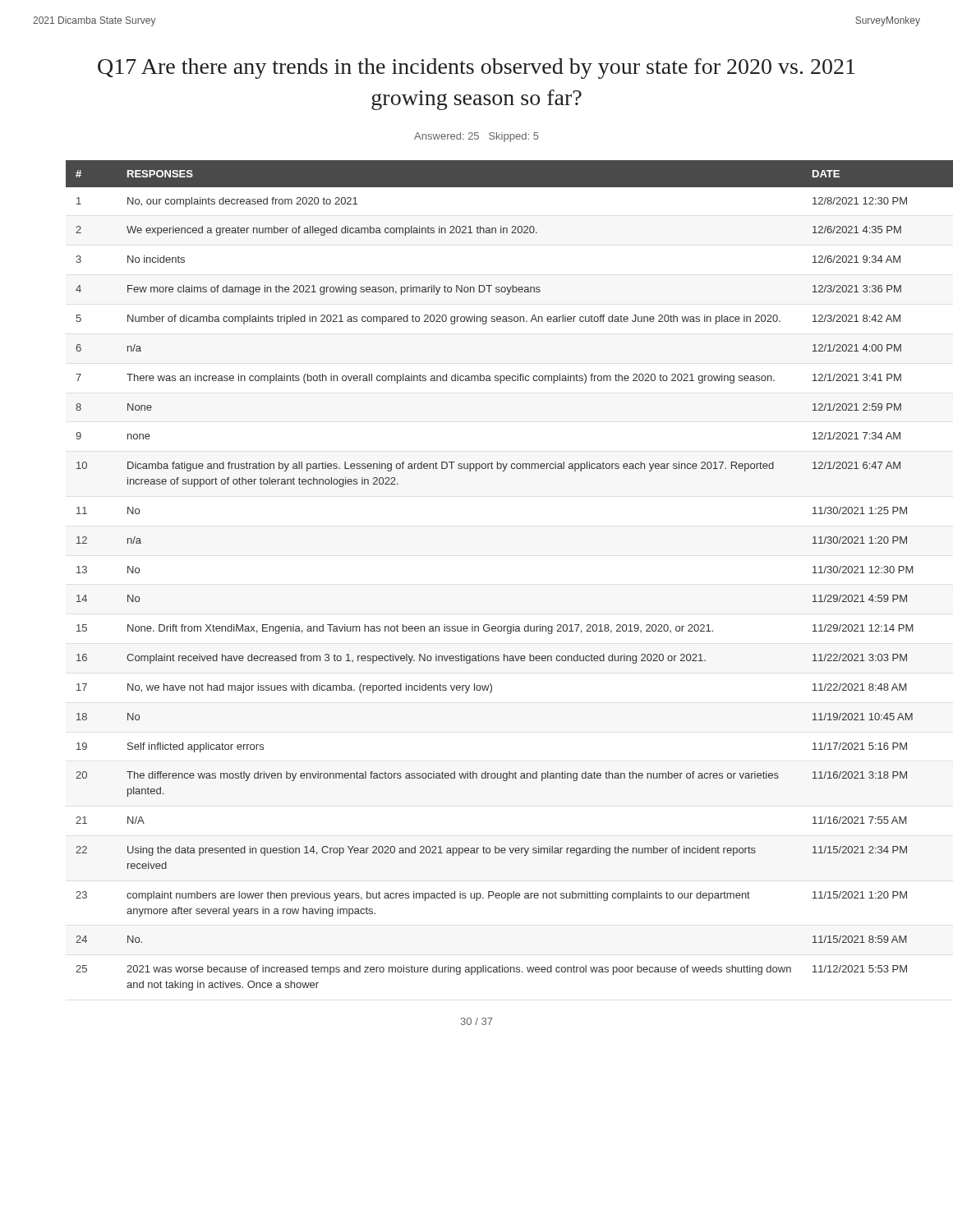Find the passage starting "Answered: 25 Skipped: 5"
Viewport: 953px width, 1232px height.
(476, 136)
